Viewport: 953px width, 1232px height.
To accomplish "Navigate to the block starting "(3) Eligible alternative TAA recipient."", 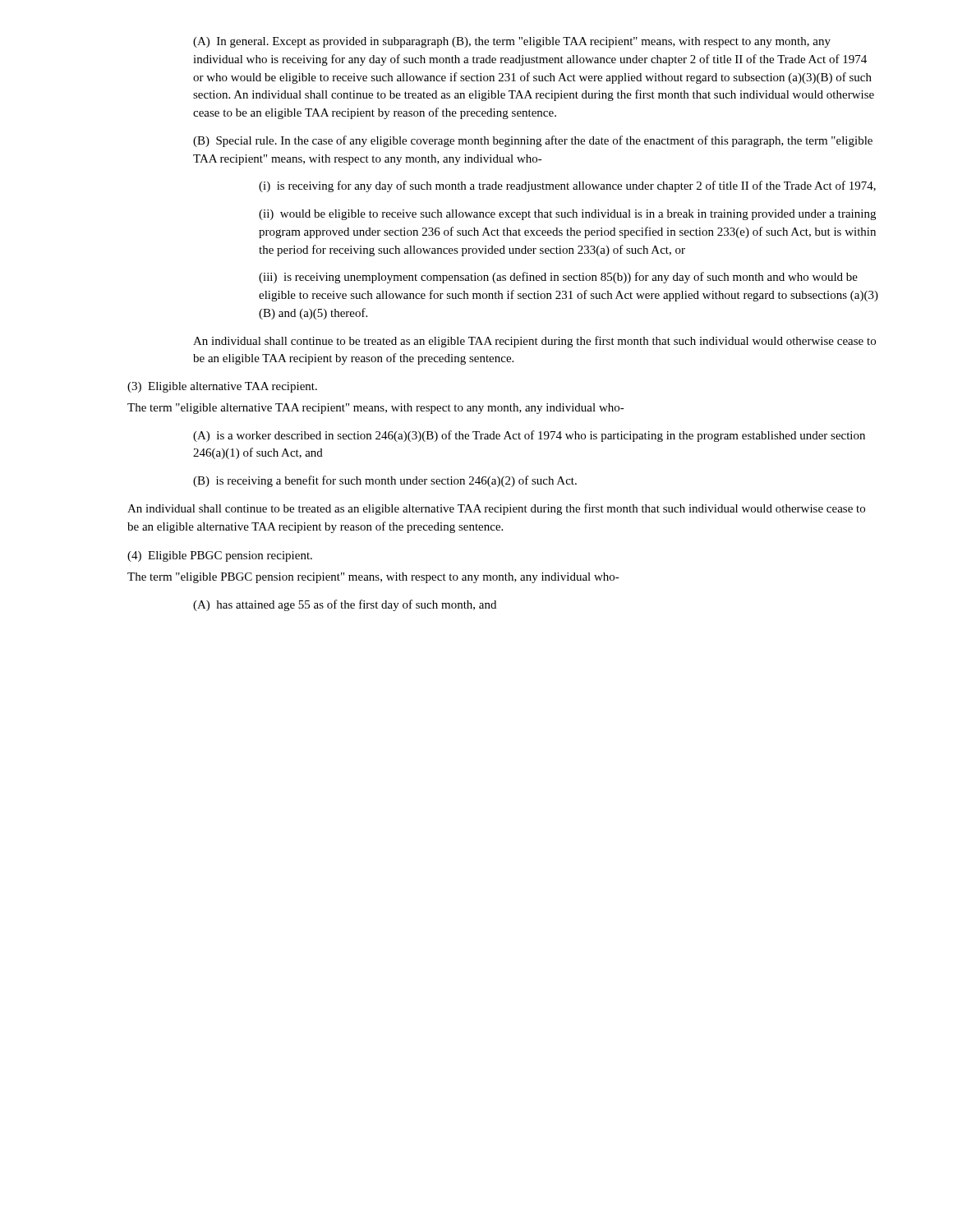I will click(x=223, y=386).
